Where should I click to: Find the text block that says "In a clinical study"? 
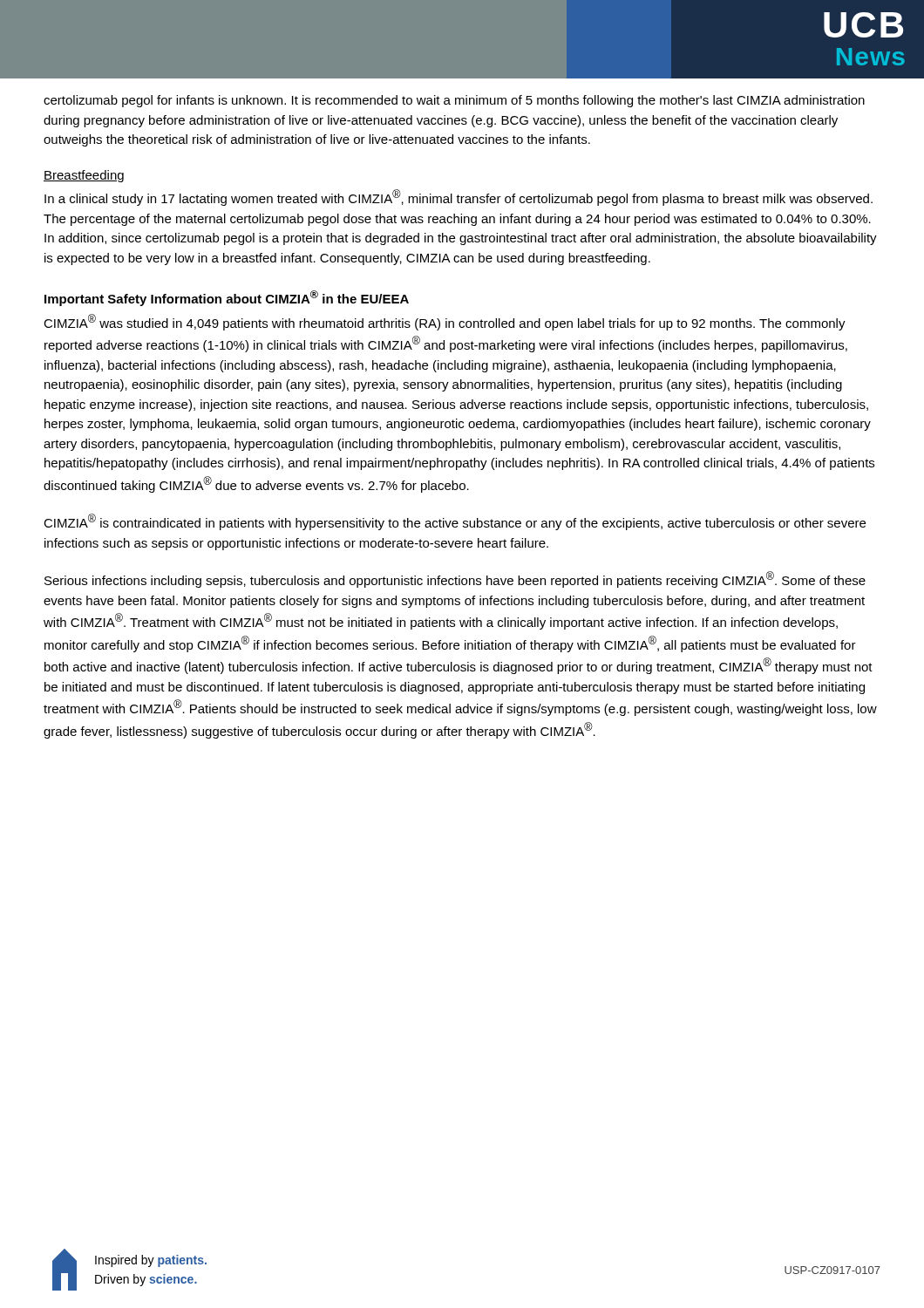460,226
